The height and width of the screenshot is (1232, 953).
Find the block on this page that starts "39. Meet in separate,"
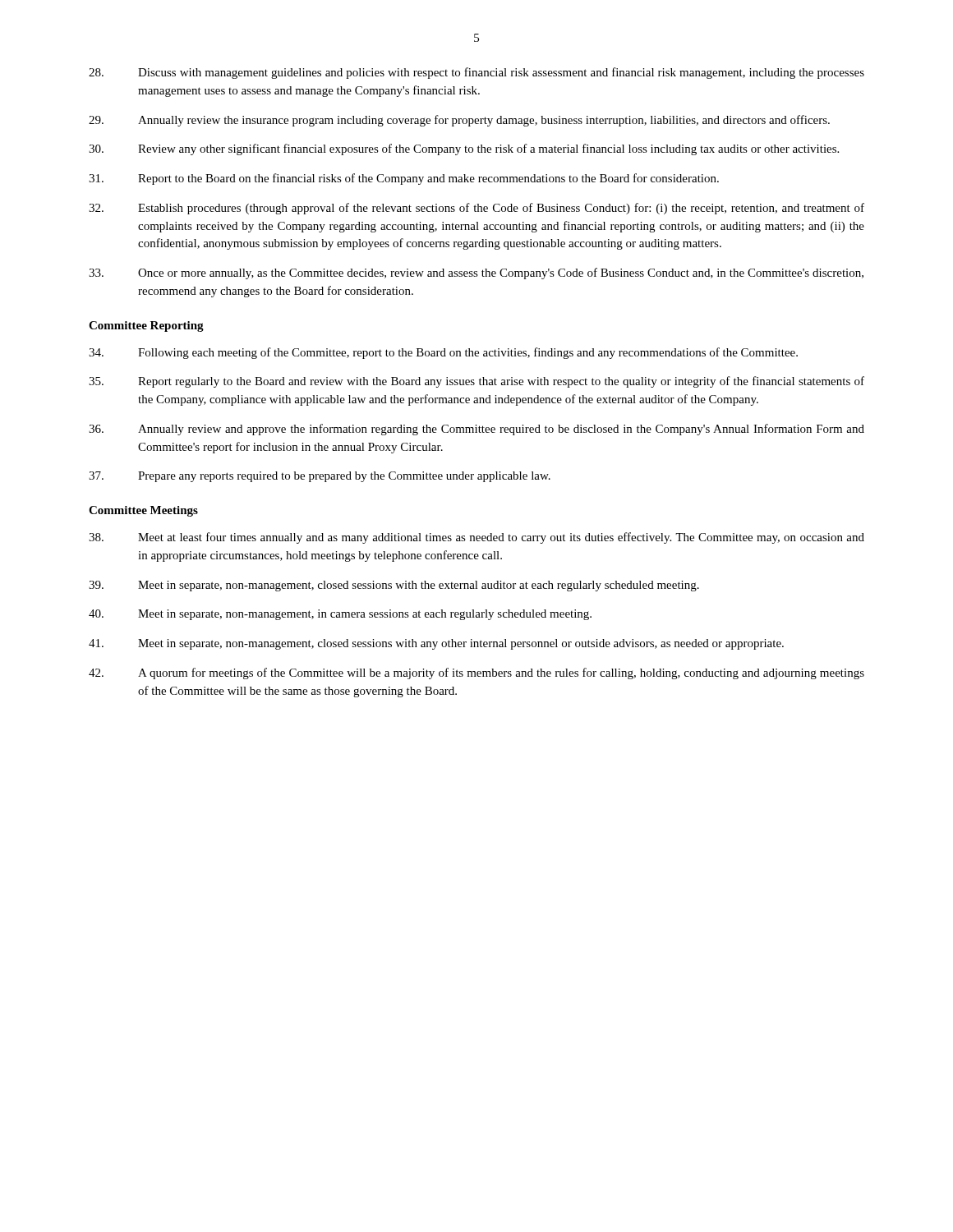click(x=476, y=585)
